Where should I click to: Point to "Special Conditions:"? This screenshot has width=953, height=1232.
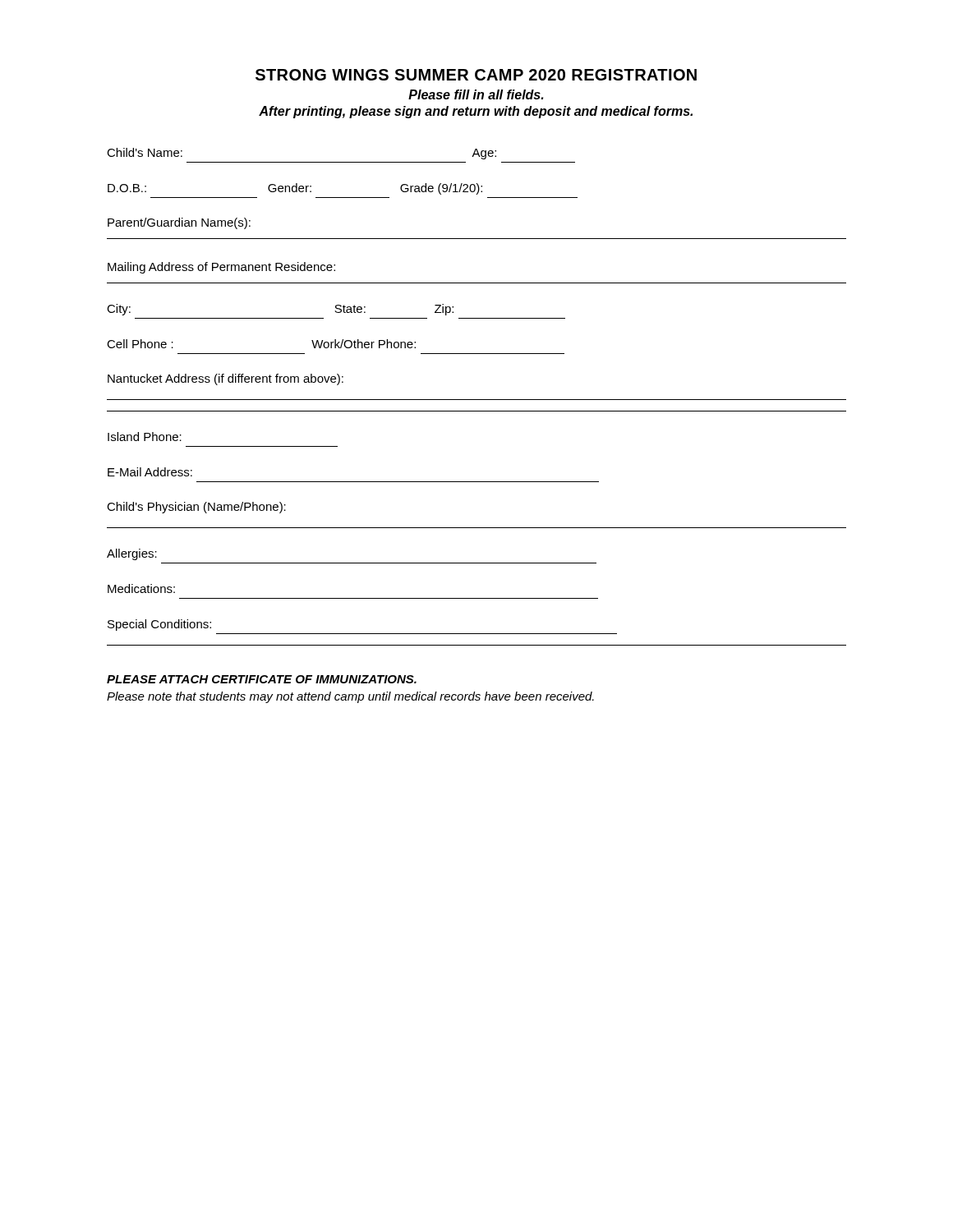click(362, 624)
